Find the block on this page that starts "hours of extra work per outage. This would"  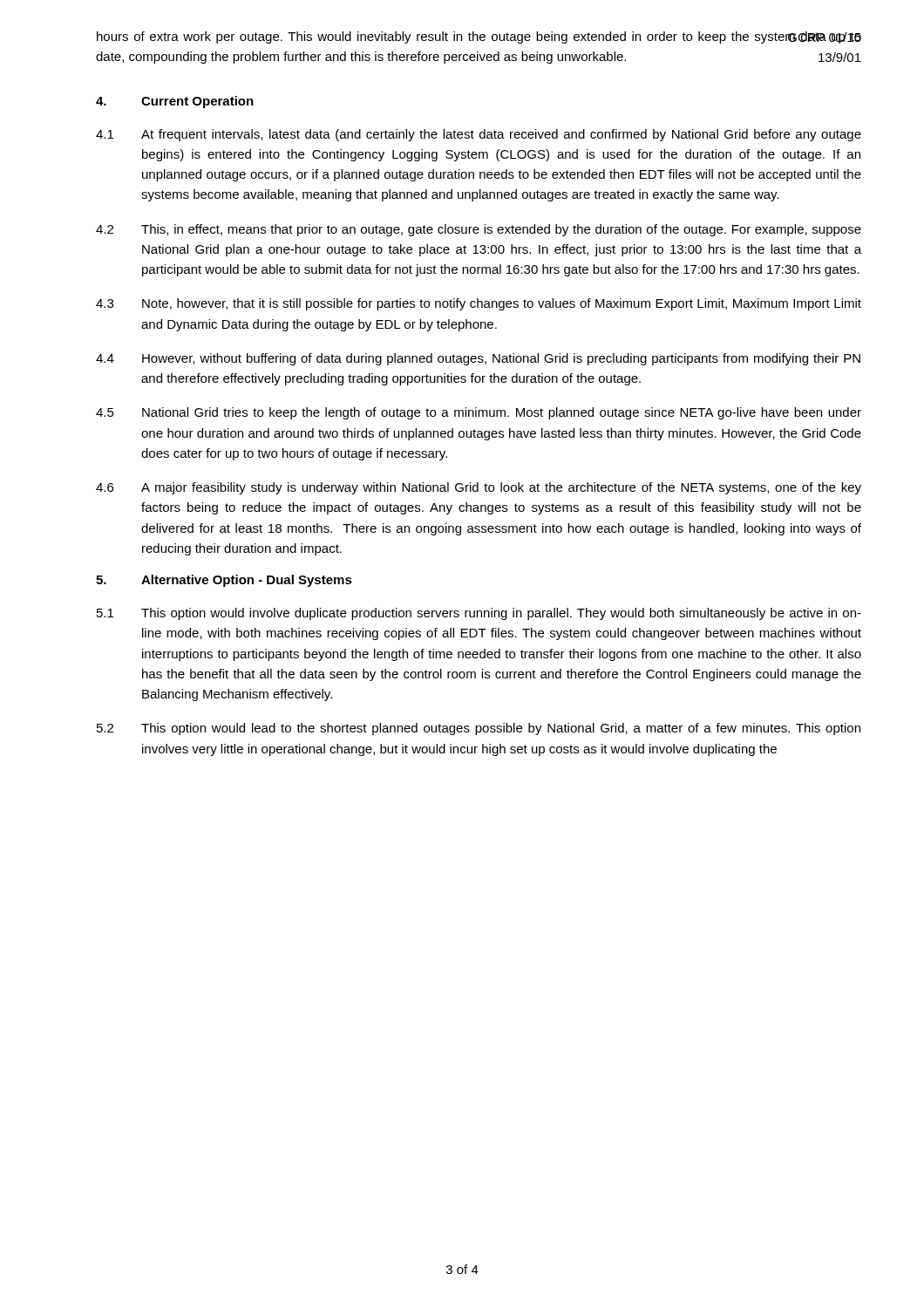pos(479,46)
